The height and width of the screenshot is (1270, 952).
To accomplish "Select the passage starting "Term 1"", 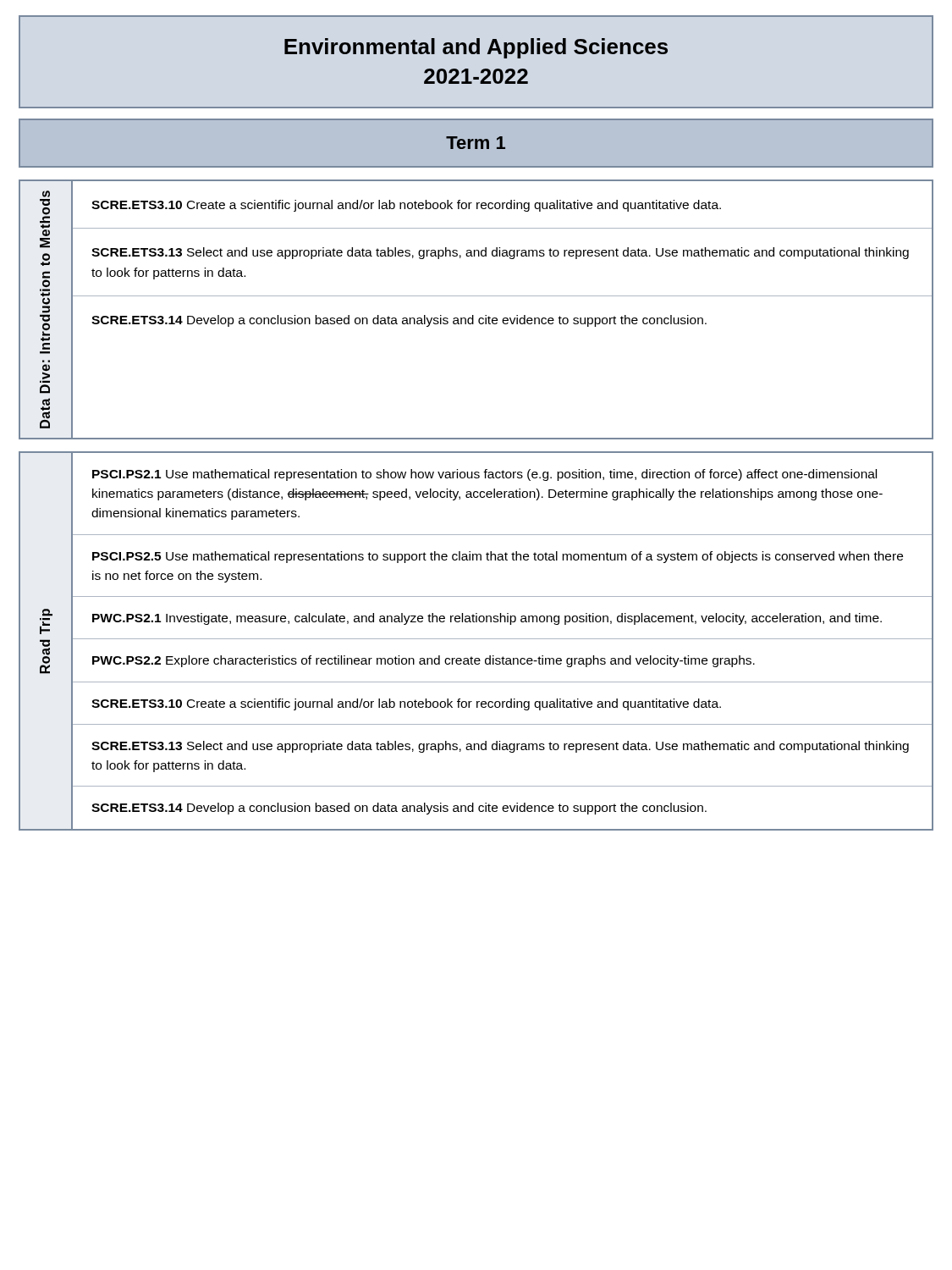I will point(476,143).
